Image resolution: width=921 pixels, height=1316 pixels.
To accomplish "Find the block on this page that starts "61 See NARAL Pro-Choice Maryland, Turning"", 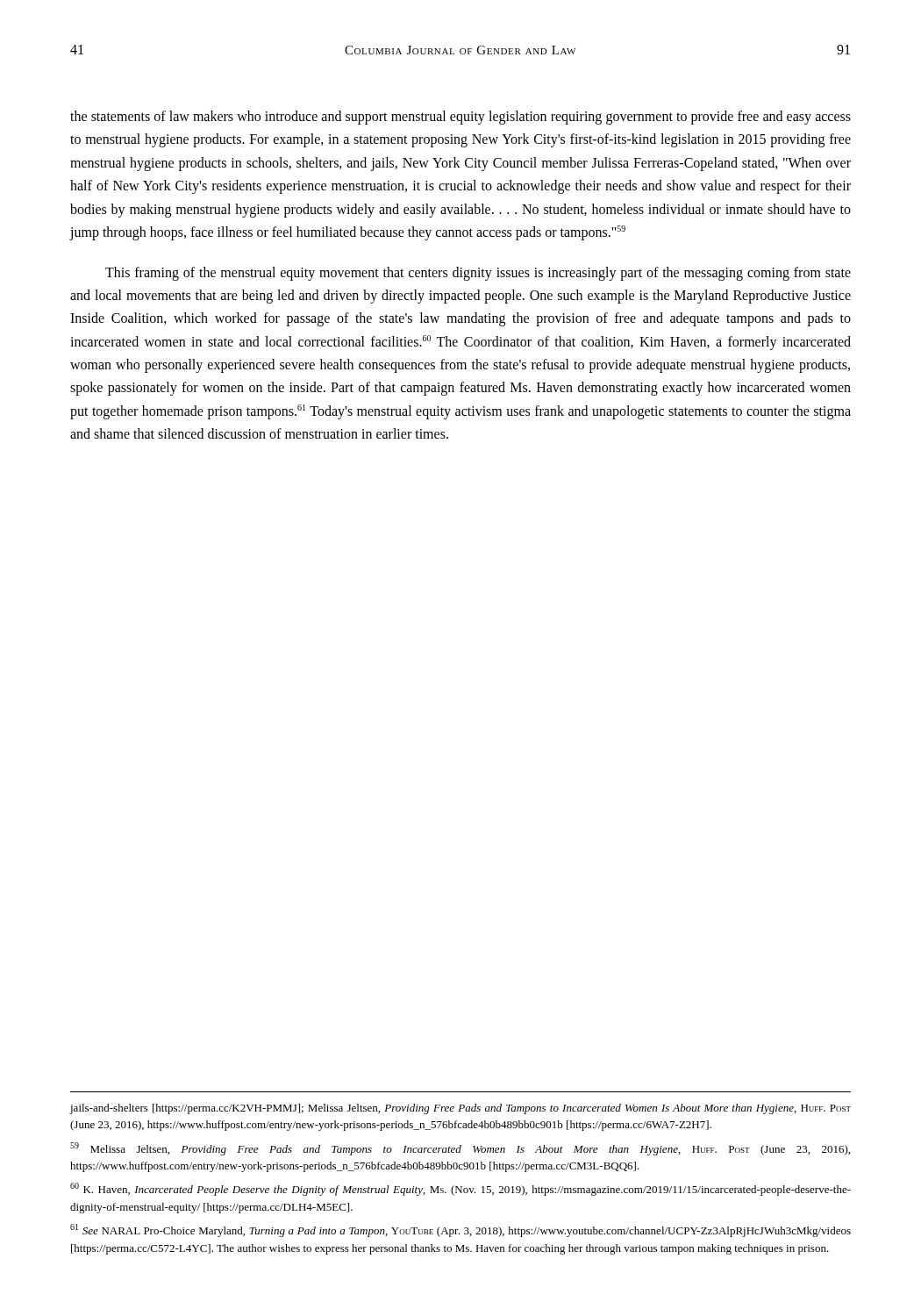I will pos(460,1238).
